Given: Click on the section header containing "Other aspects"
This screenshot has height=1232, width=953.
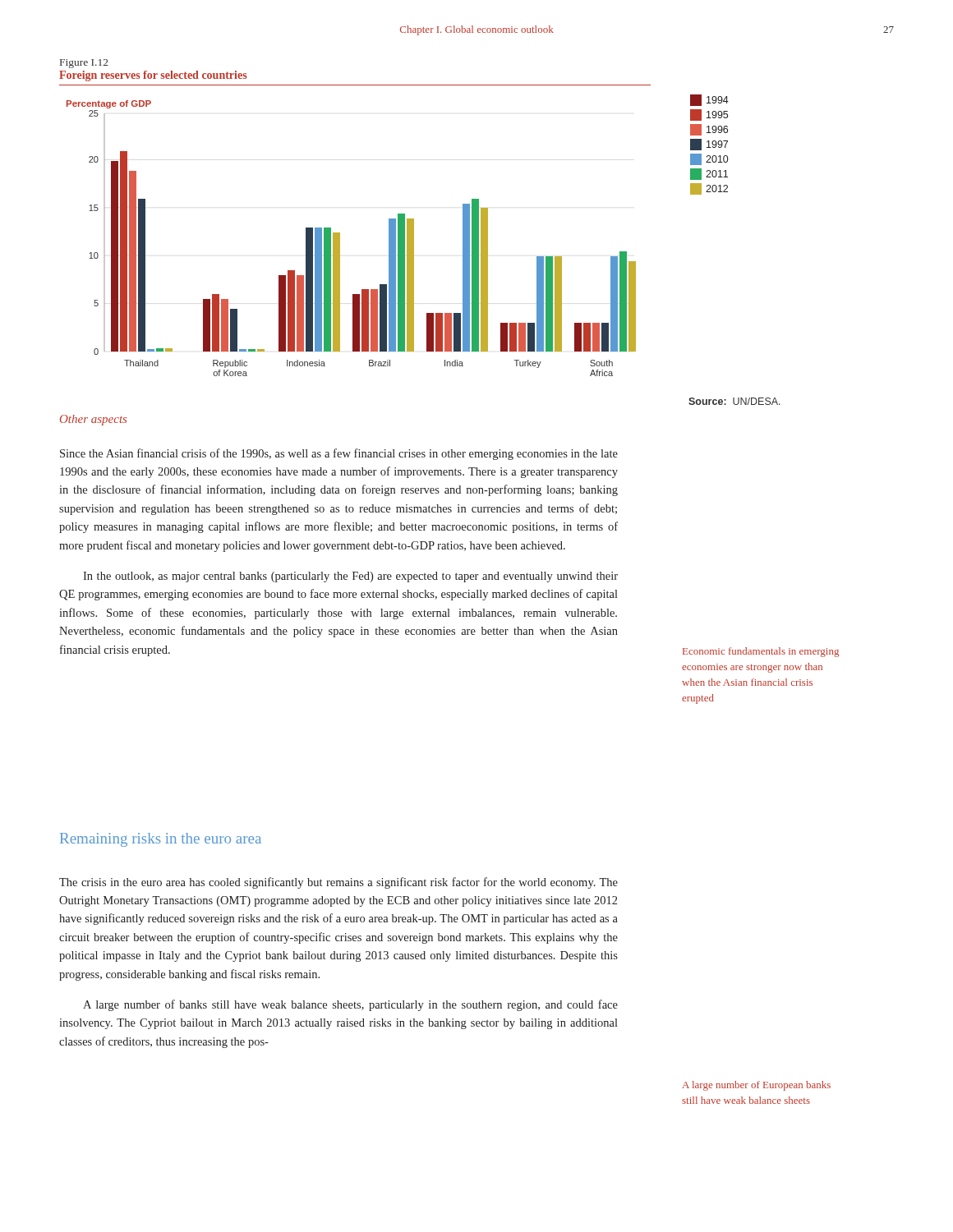Looking at the screenshot, I should 93,419.
